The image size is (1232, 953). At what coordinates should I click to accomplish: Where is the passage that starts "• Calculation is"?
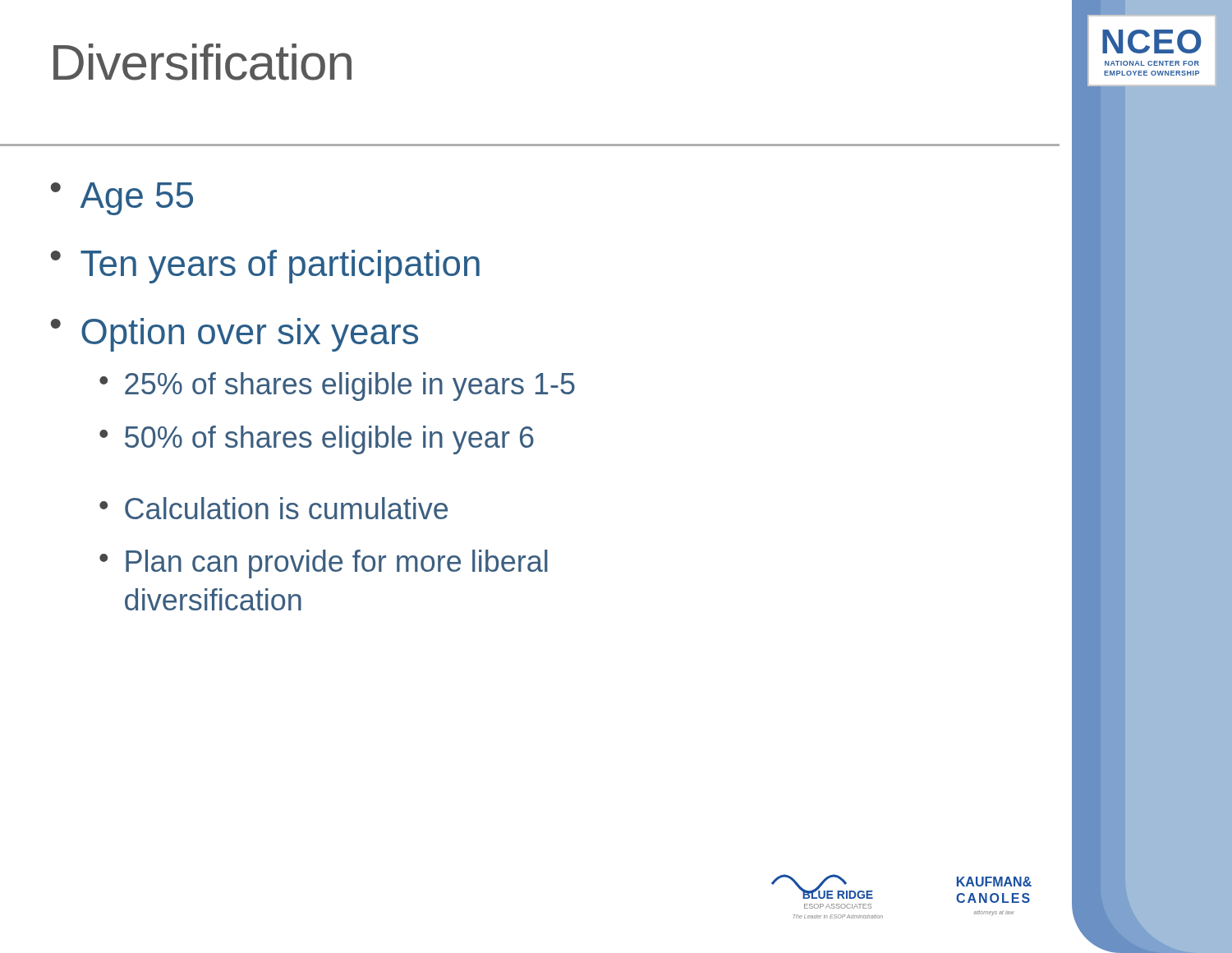274,509
